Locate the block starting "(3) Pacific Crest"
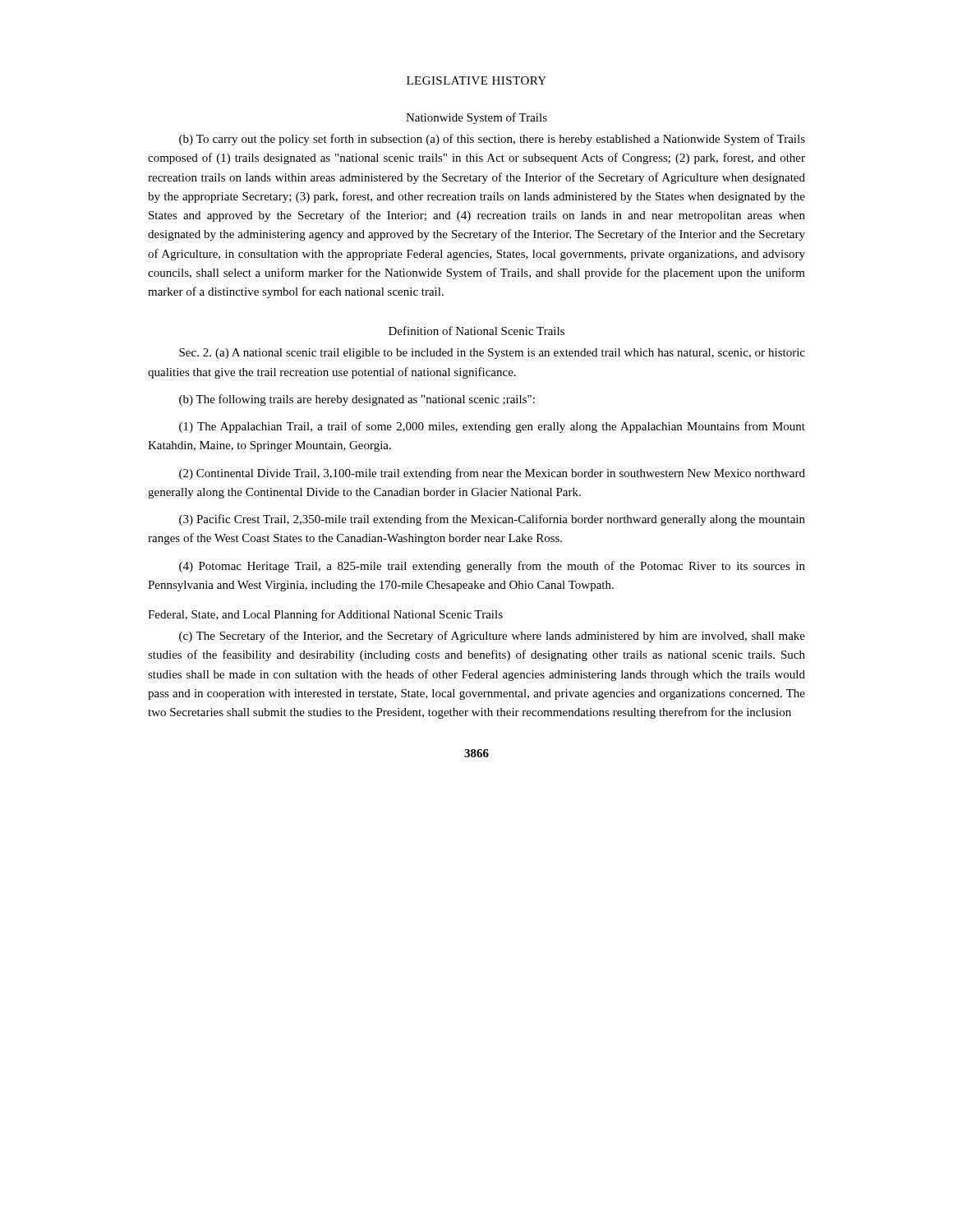Screen dimensions: 1232x953 click(476, 529)
